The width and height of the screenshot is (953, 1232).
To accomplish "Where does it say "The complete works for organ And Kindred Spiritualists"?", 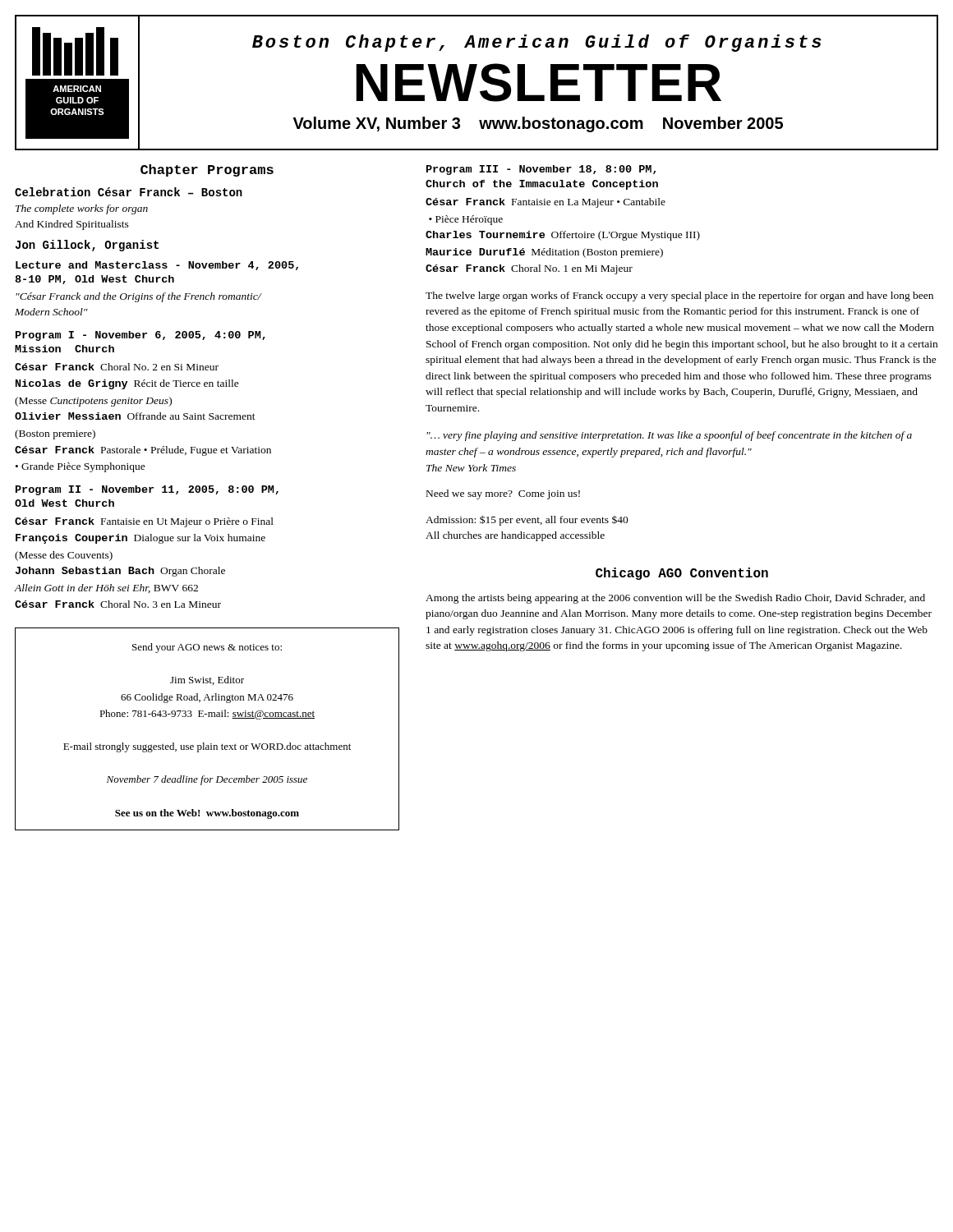I will click(81, 216).
